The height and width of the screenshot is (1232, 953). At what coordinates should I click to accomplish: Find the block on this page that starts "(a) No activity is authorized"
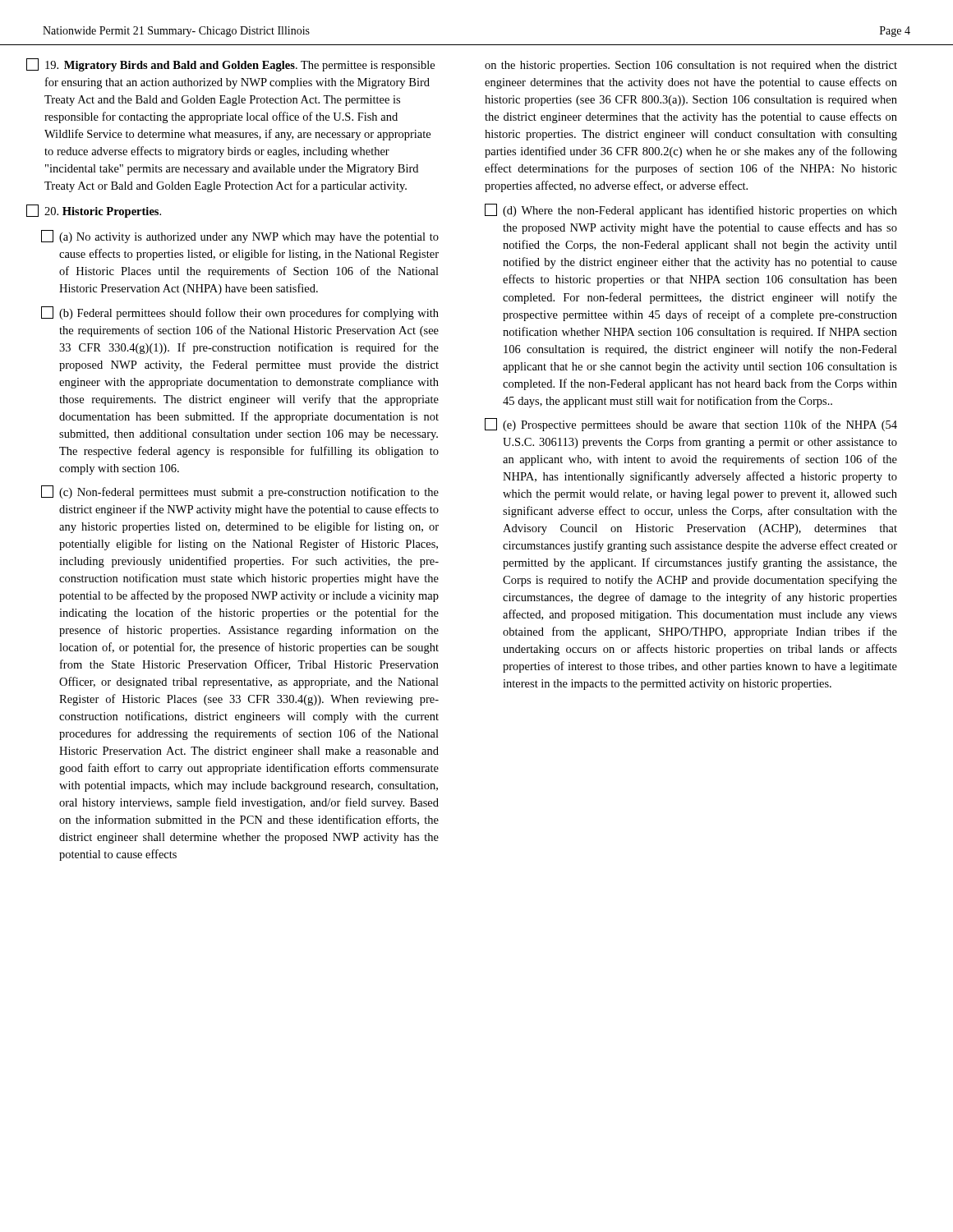click(232, 263)
